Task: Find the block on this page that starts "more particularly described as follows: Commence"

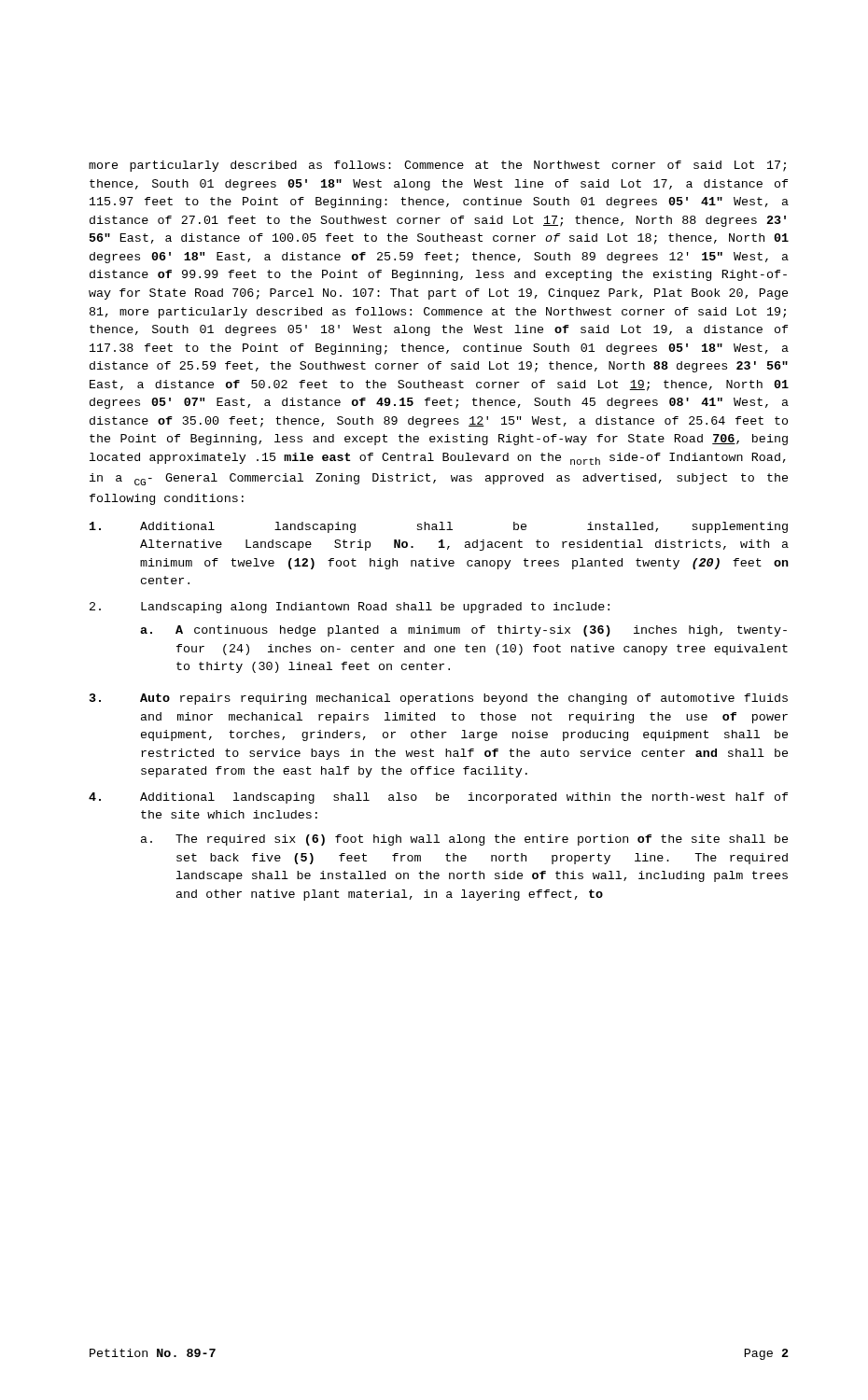Action: [x=439, y=332]
